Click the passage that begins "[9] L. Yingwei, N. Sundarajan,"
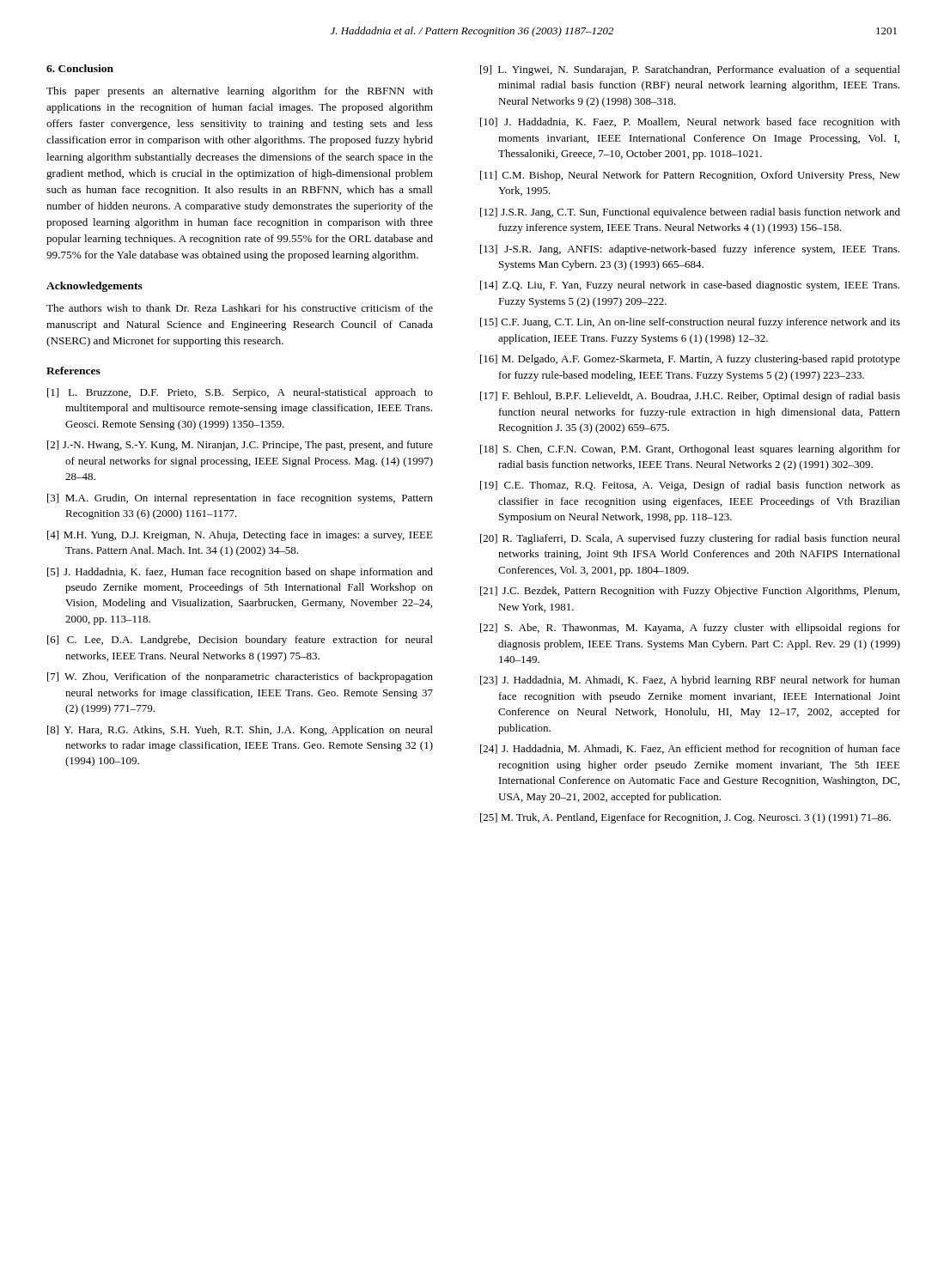 click(690, 85)
